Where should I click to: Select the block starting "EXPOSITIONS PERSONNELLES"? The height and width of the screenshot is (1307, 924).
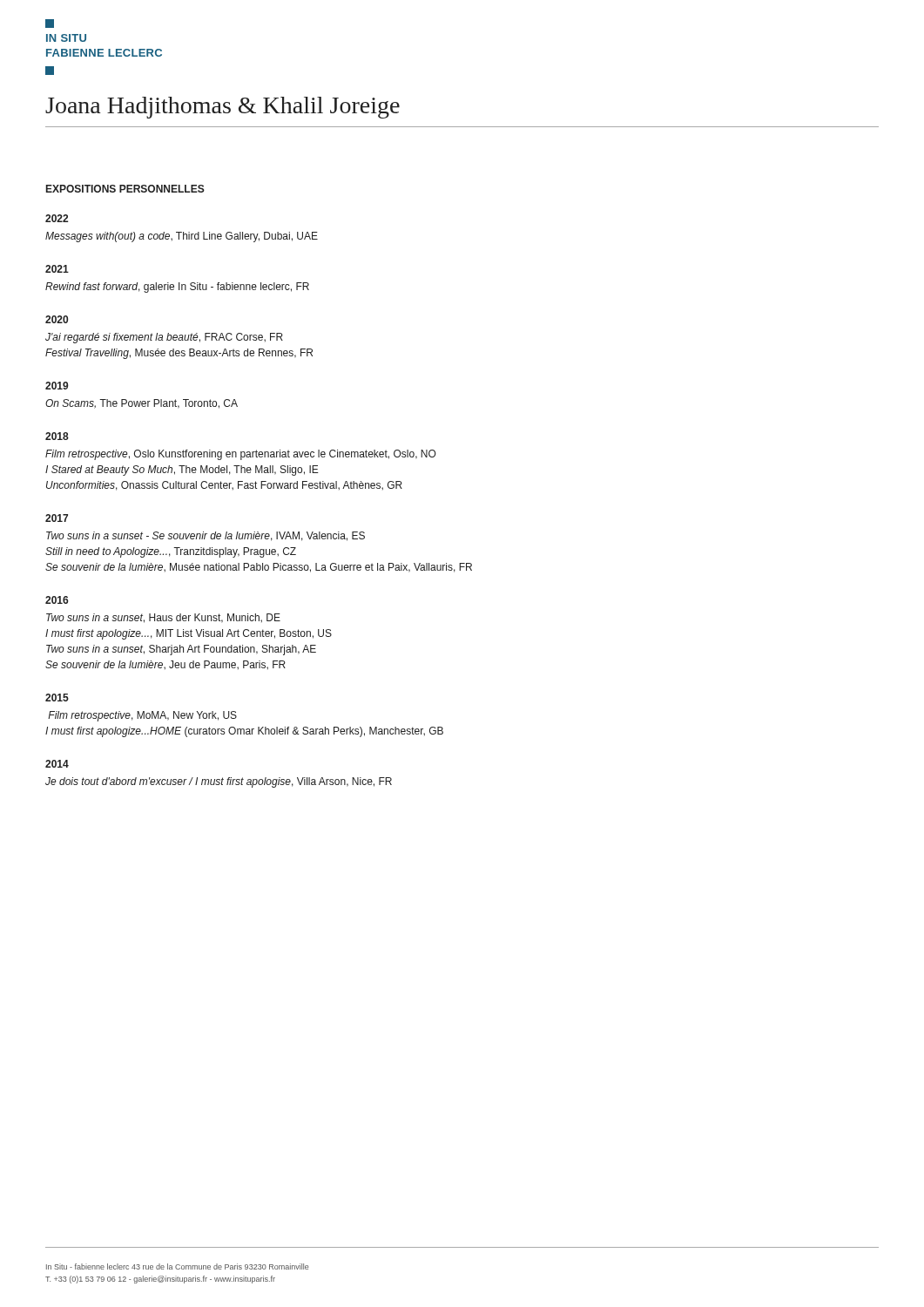[x=125, y=189]
